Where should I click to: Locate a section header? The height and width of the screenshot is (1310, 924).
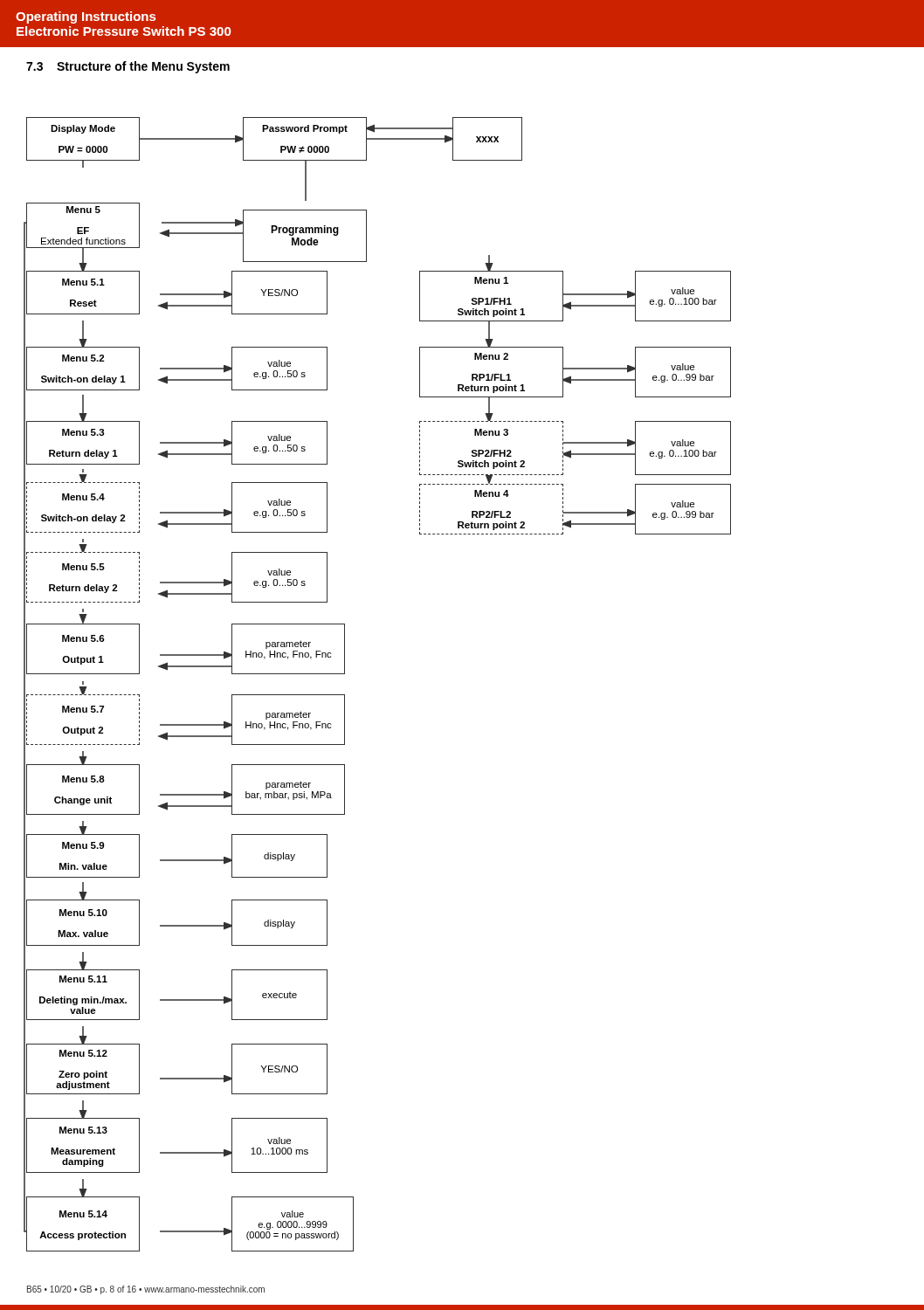128,66
